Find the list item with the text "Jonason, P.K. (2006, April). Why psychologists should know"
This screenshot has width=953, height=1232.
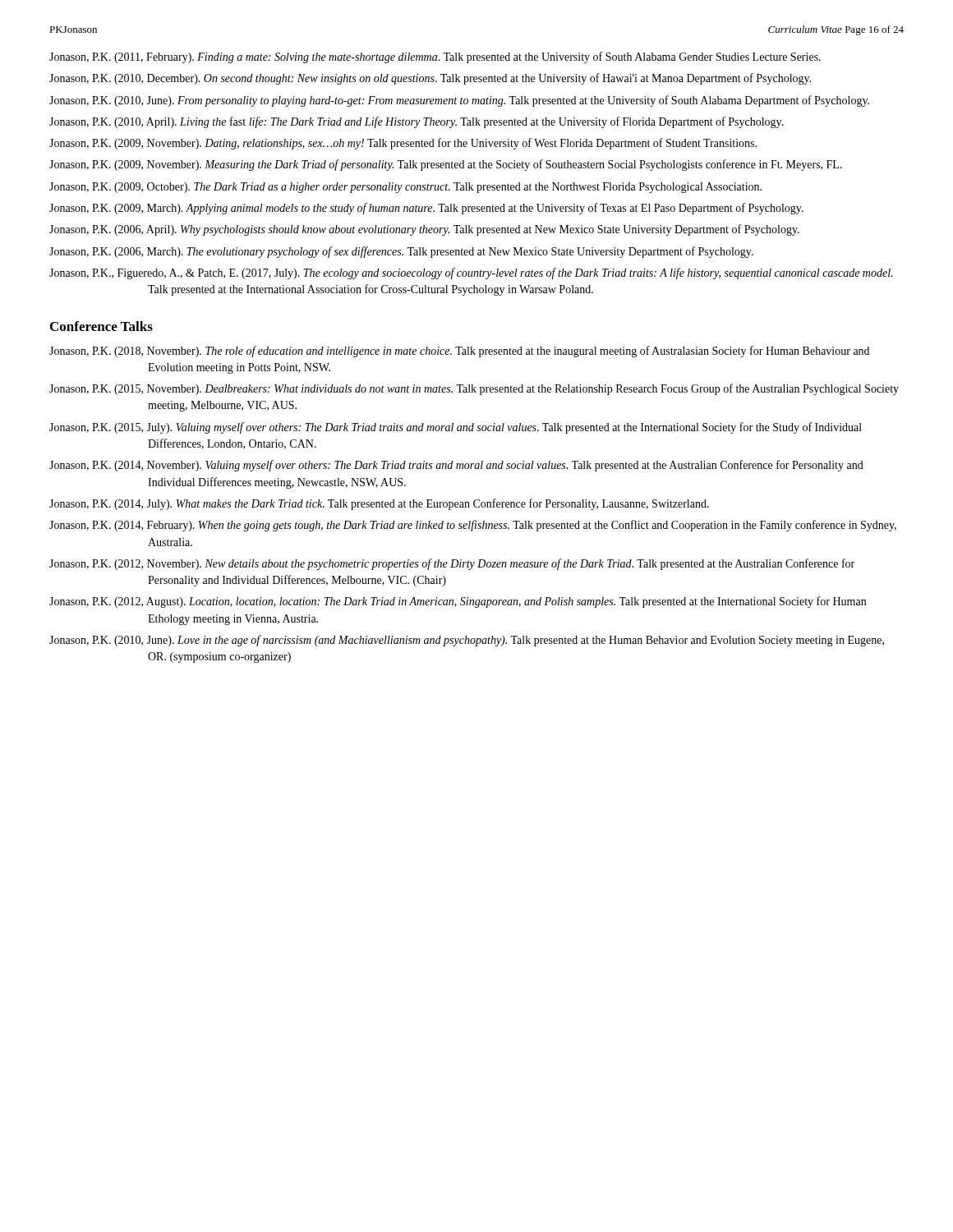[425, 230]
